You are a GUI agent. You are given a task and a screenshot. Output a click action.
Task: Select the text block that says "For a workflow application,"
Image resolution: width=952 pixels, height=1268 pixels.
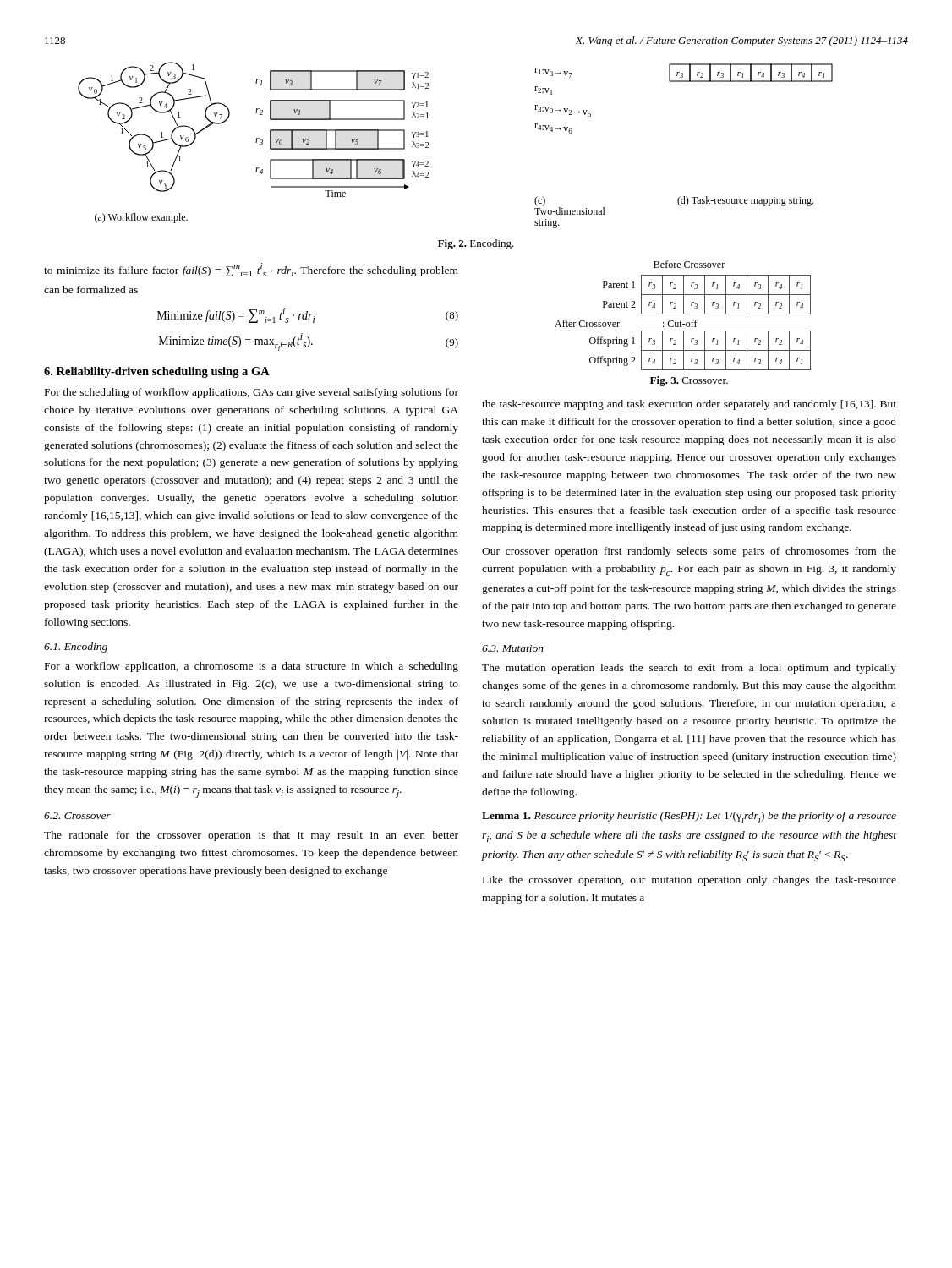click(x=251, y=728)
